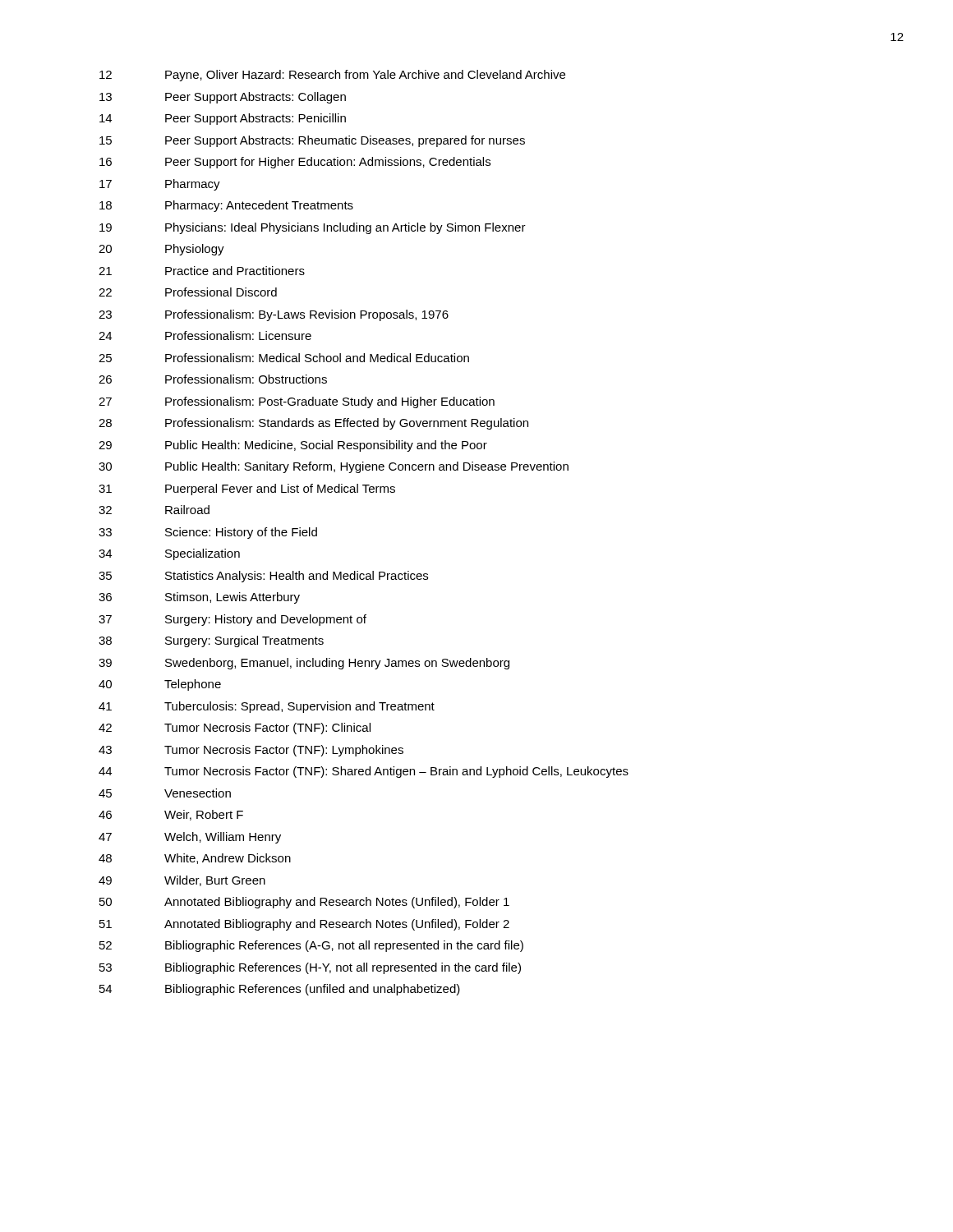Select the block starting "17 Pharmacy"
The width and height of the screenshot is (953, 1232).
[x=102, y=184]
